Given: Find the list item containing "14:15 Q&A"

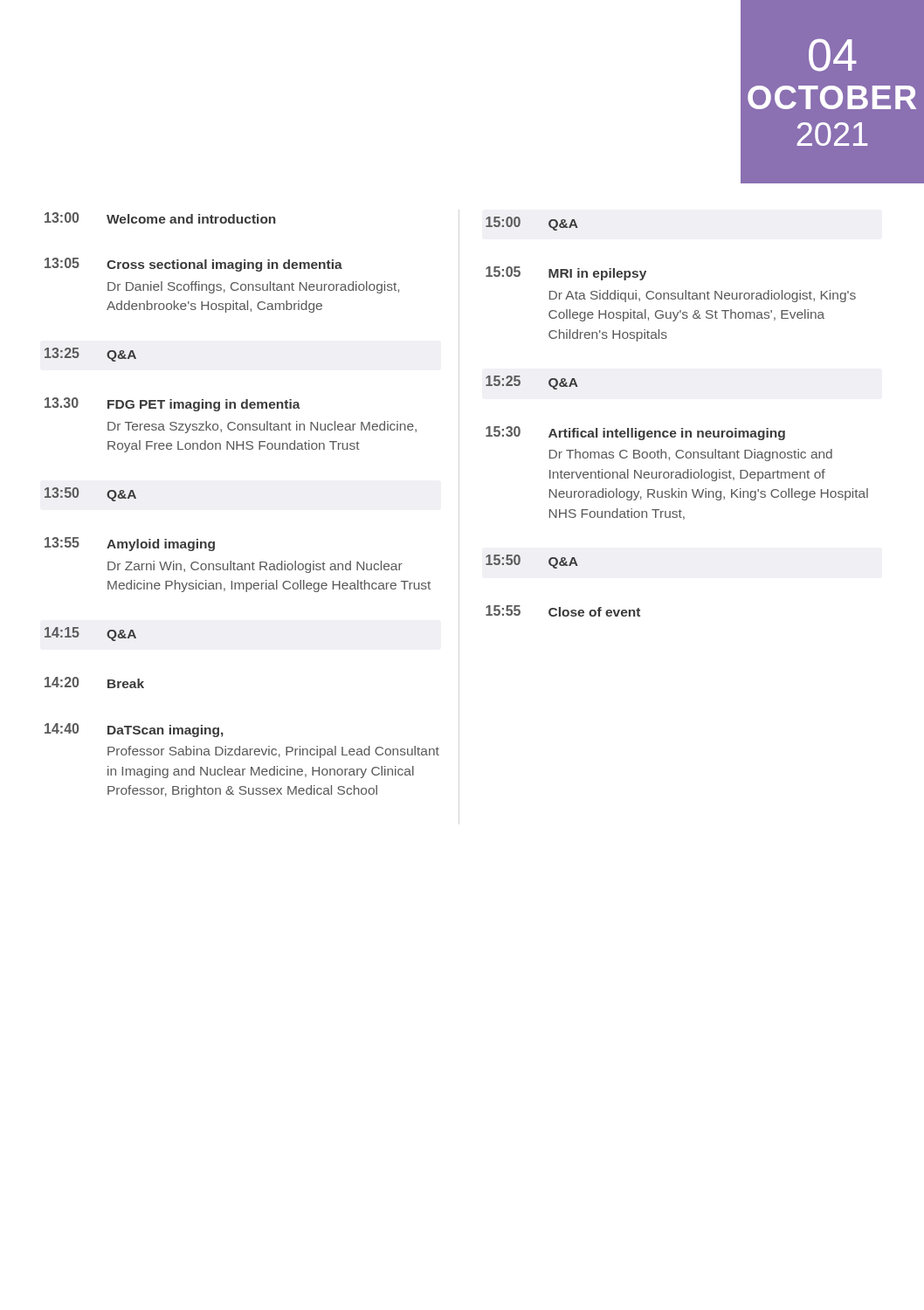Looking at the screenshot, I should (62, 636).
